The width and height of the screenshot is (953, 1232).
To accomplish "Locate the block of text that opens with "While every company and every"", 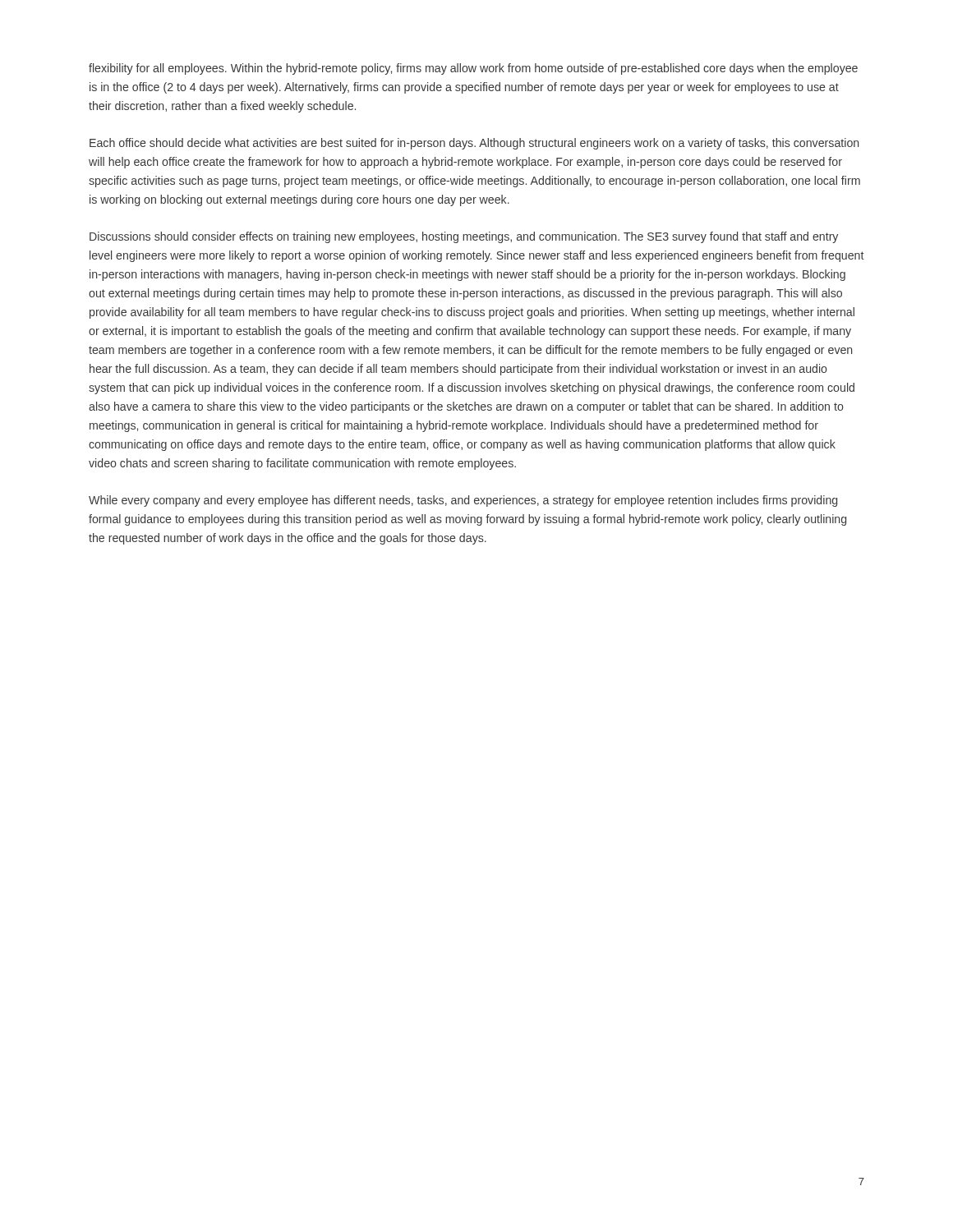I will point(468,519).
